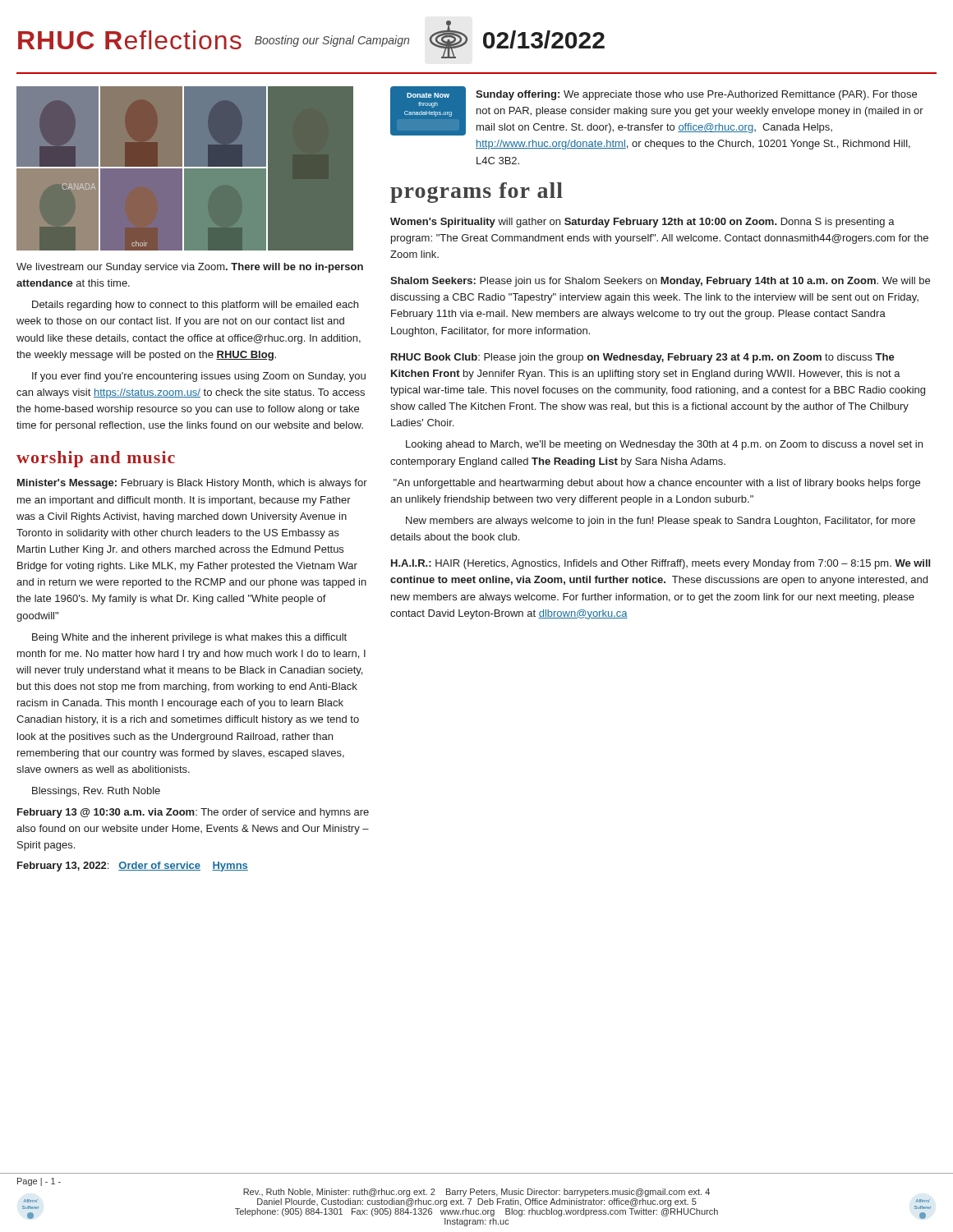
Task: Click on the photo
Action: tap(185, 168)
